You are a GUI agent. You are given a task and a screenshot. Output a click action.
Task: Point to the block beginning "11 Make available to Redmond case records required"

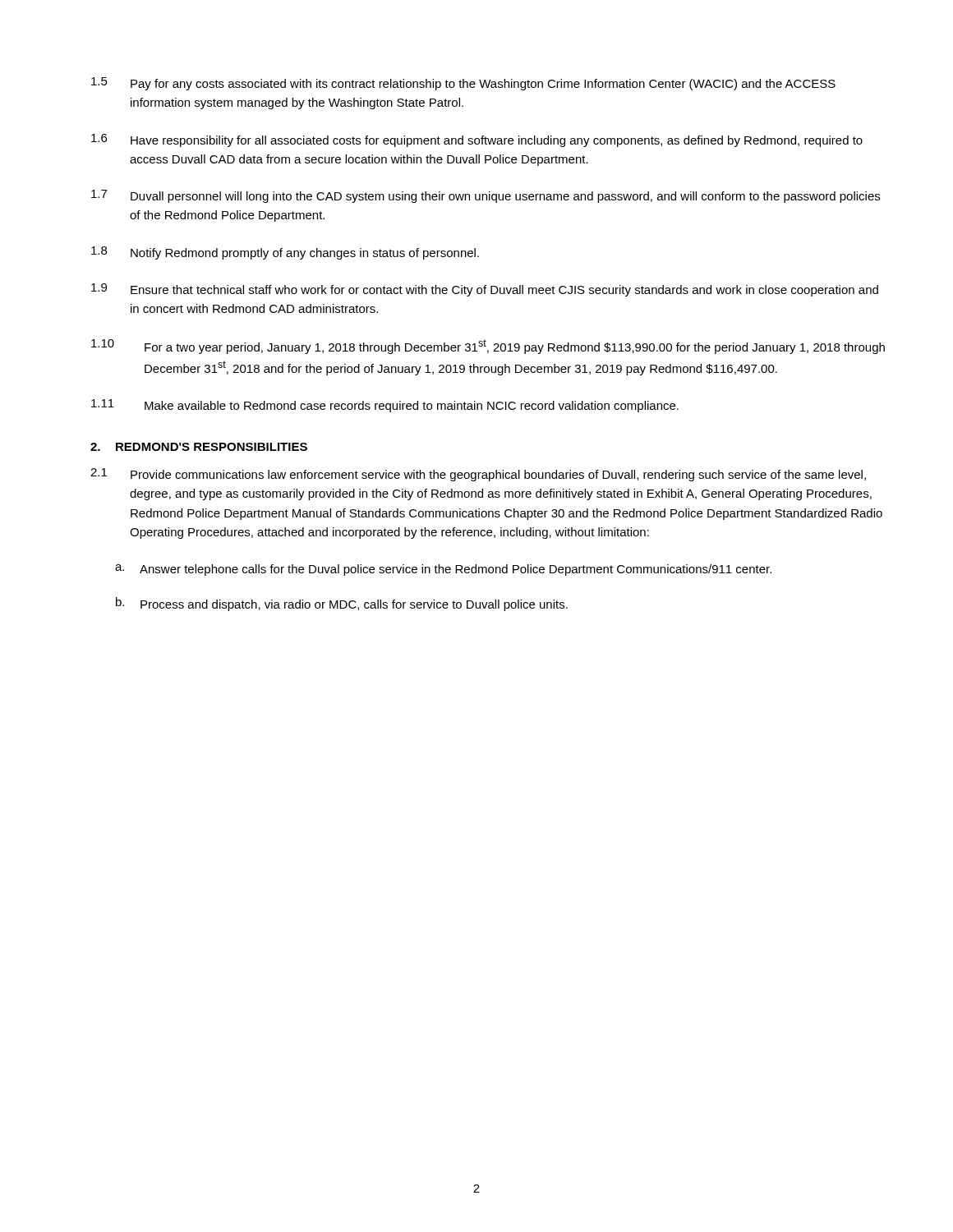click(x=489, y=405)
